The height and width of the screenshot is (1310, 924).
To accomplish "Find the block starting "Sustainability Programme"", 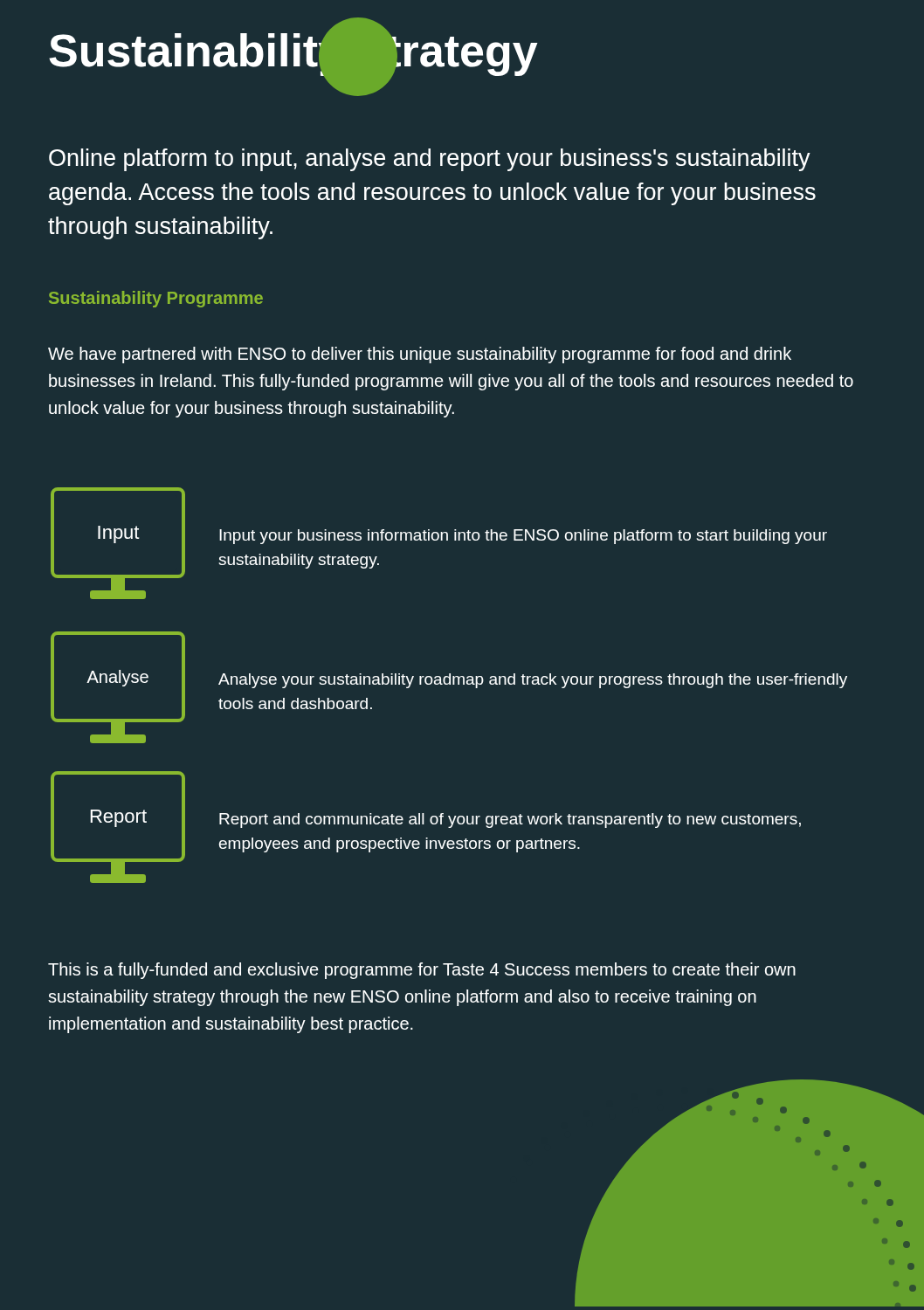I will (156, 298).
